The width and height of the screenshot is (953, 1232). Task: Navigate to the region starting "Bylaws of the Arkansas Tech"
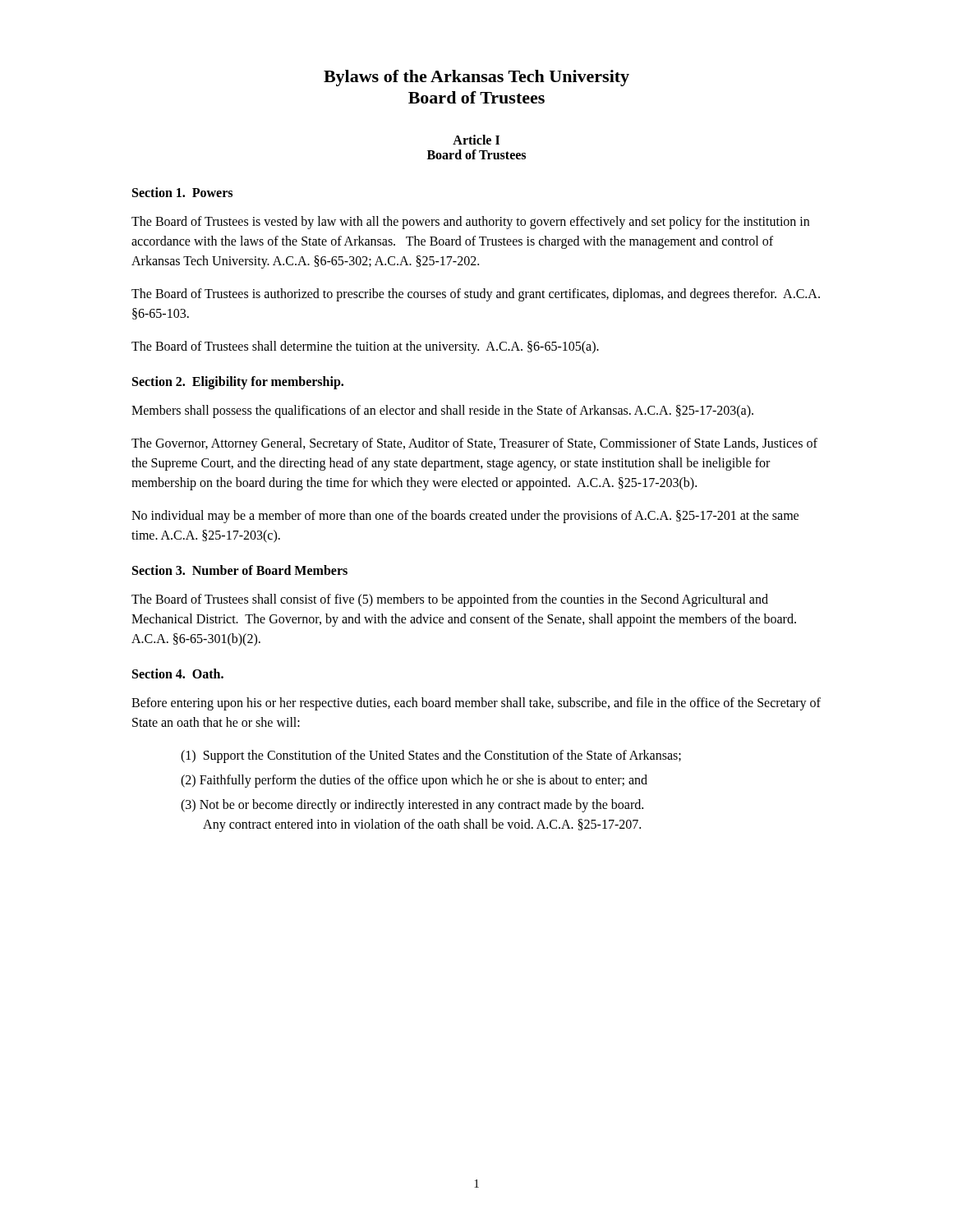click(476, 87)
